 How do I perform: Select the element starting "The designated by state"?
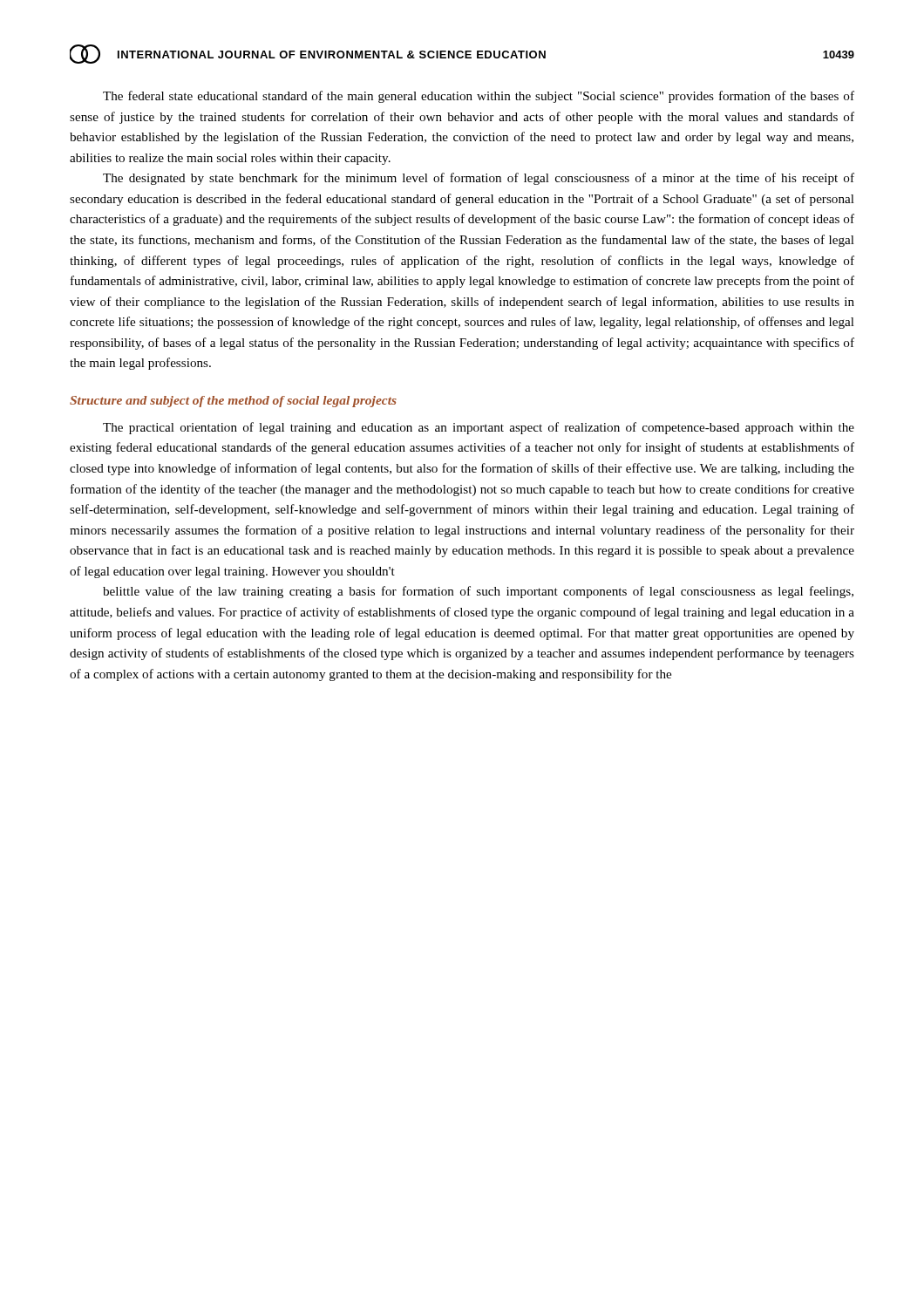click(462, 270)
